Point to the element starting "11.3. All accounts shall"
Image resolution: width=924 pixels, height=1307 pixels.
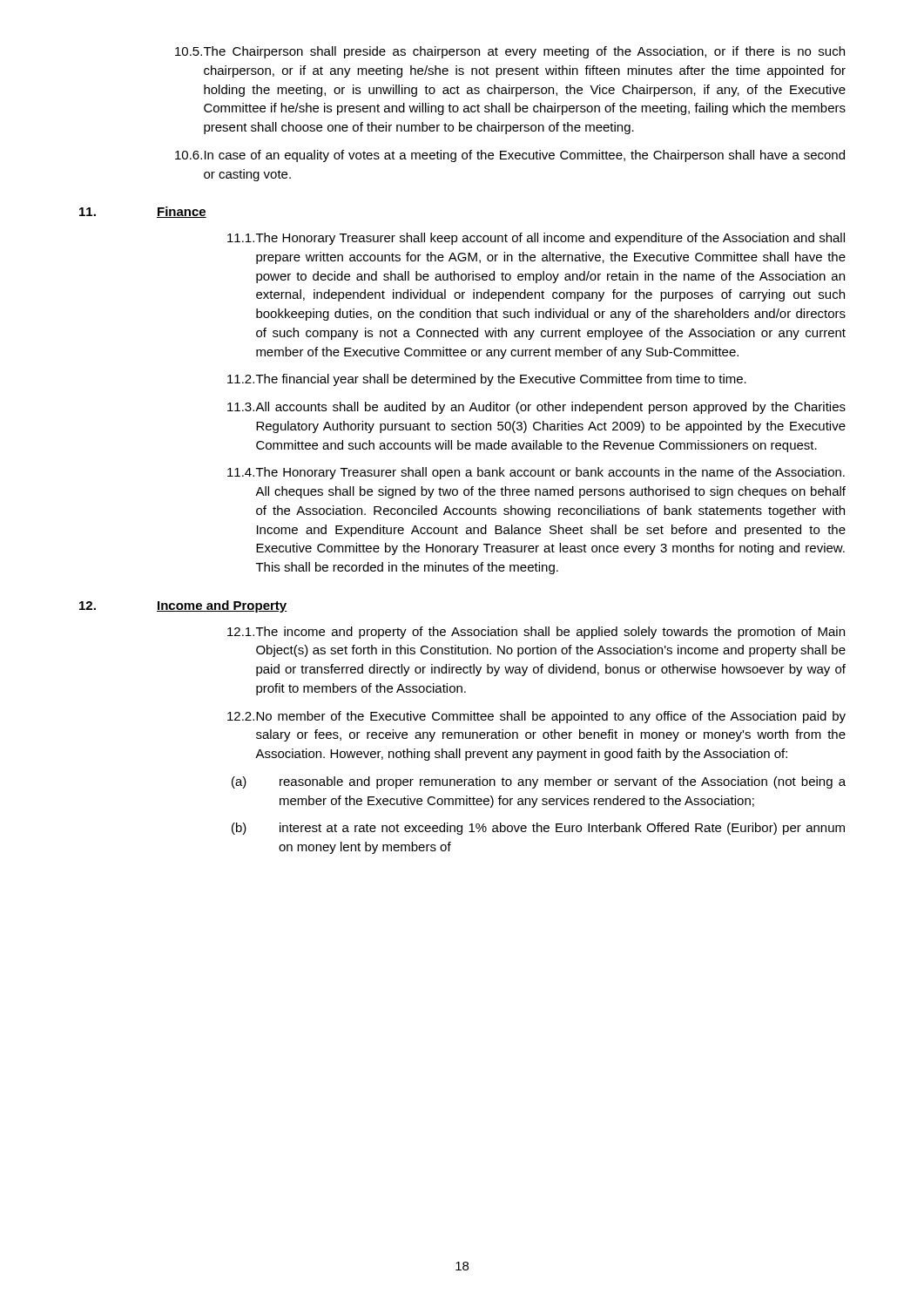pyautogui.click(x=475, y=426)
